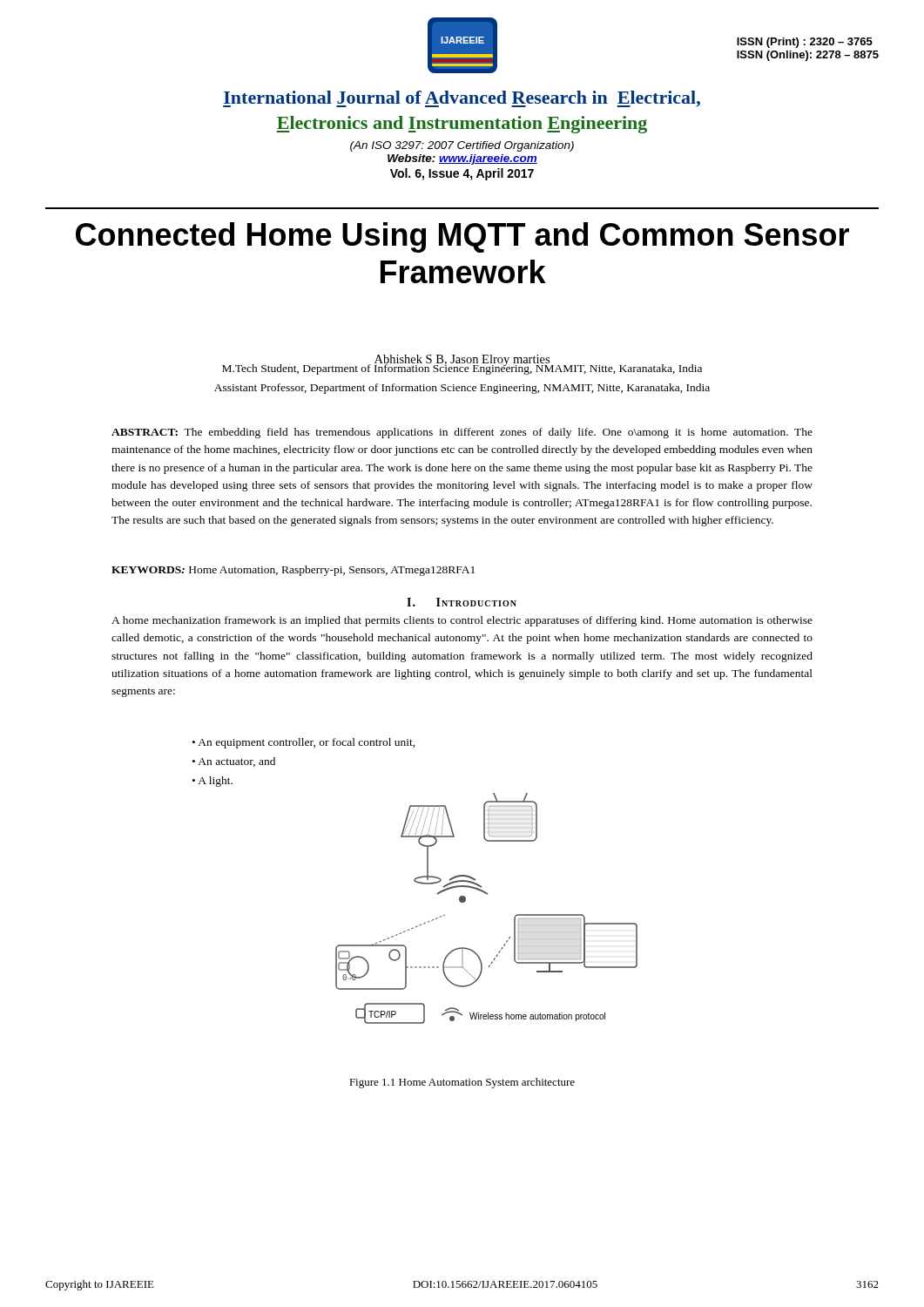Viewport: 924px width, 1307px height.
Task: Locate a section header
Action: click(x=462, y=603)
